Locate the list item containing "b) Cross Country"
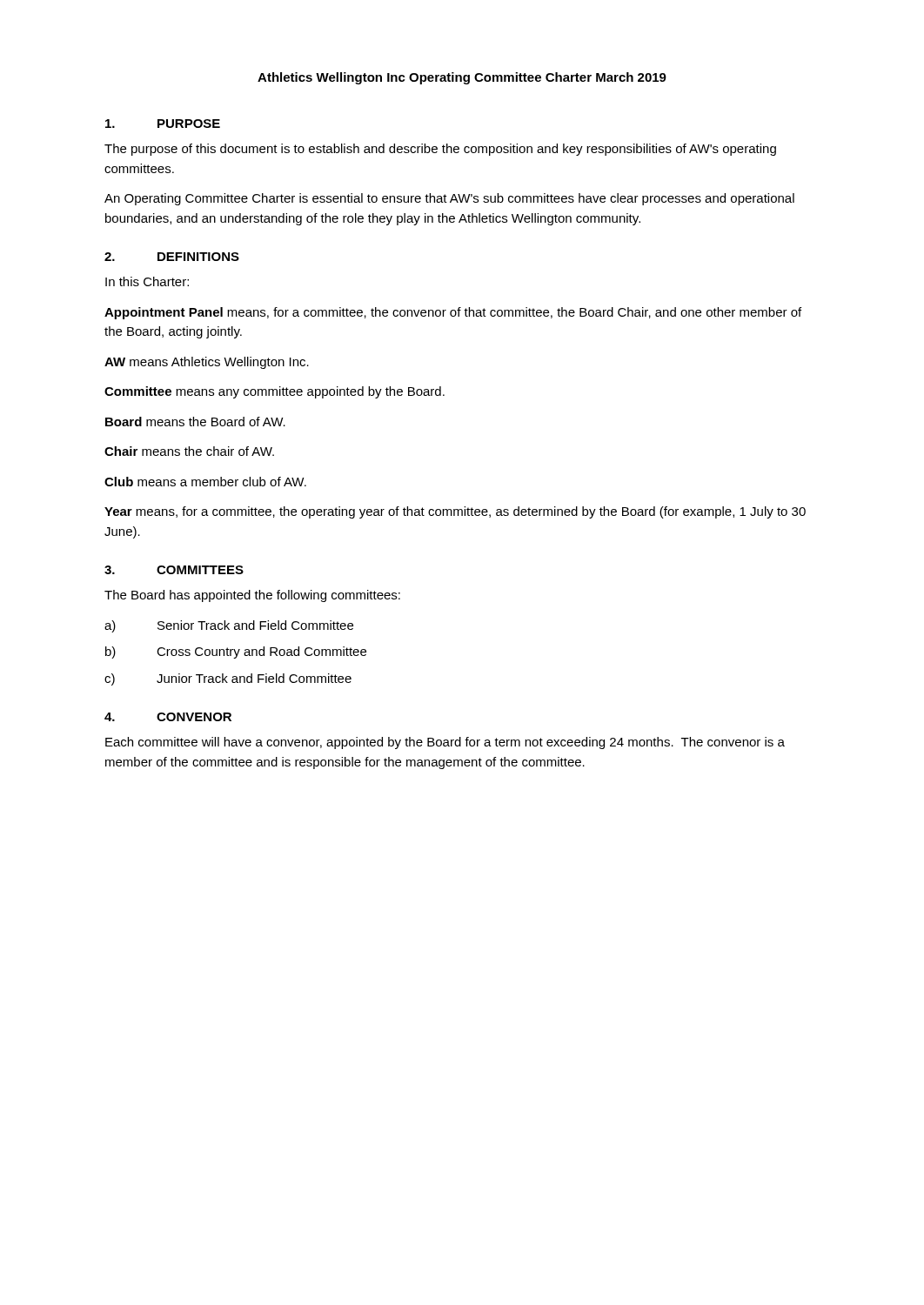 tap(236, 652)
